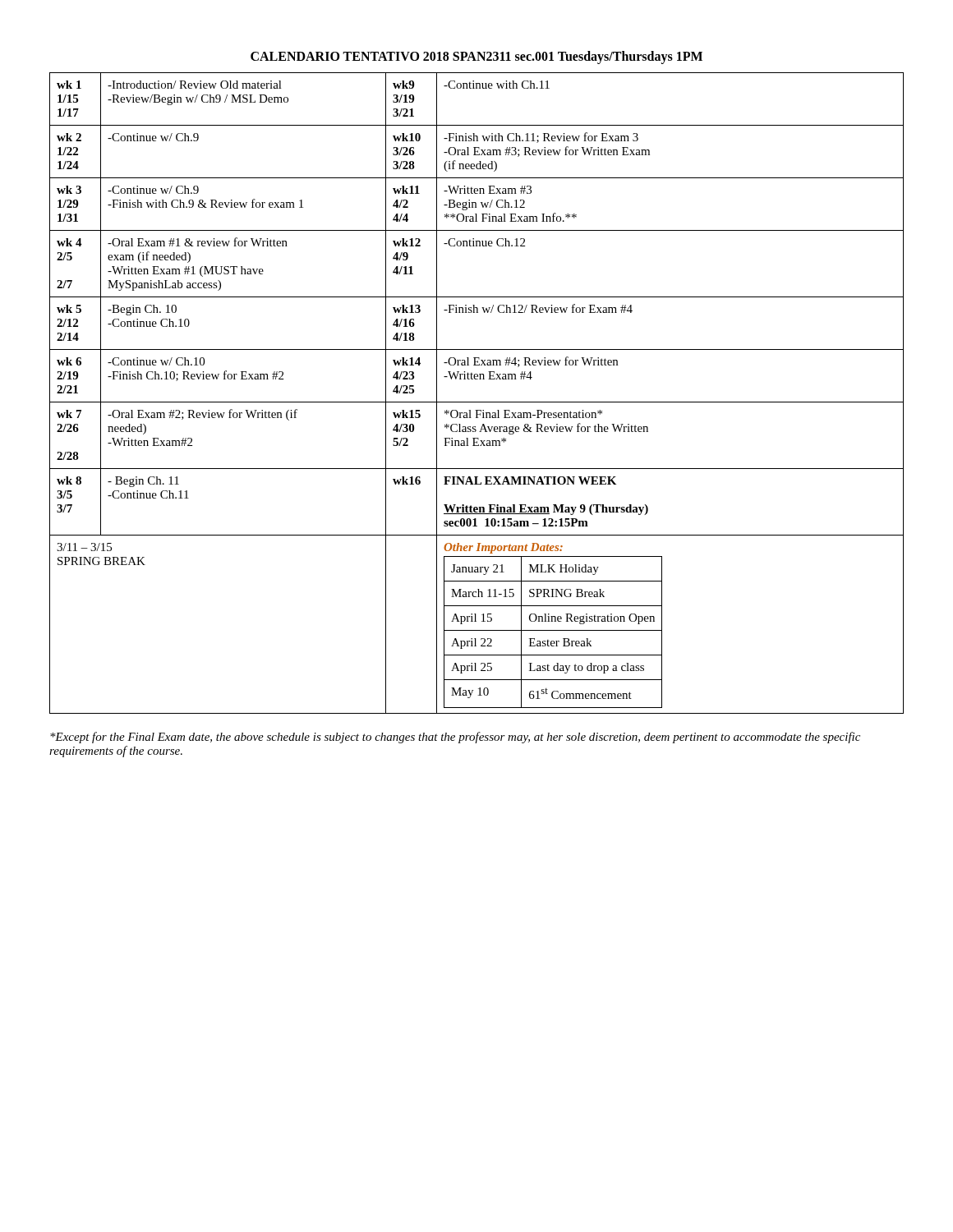Image resolution: width=953 pixels, height=1232 pixels.
Task: Navigate to the element starting "Except for the Final Exam date, the above"
Action: 455,744
